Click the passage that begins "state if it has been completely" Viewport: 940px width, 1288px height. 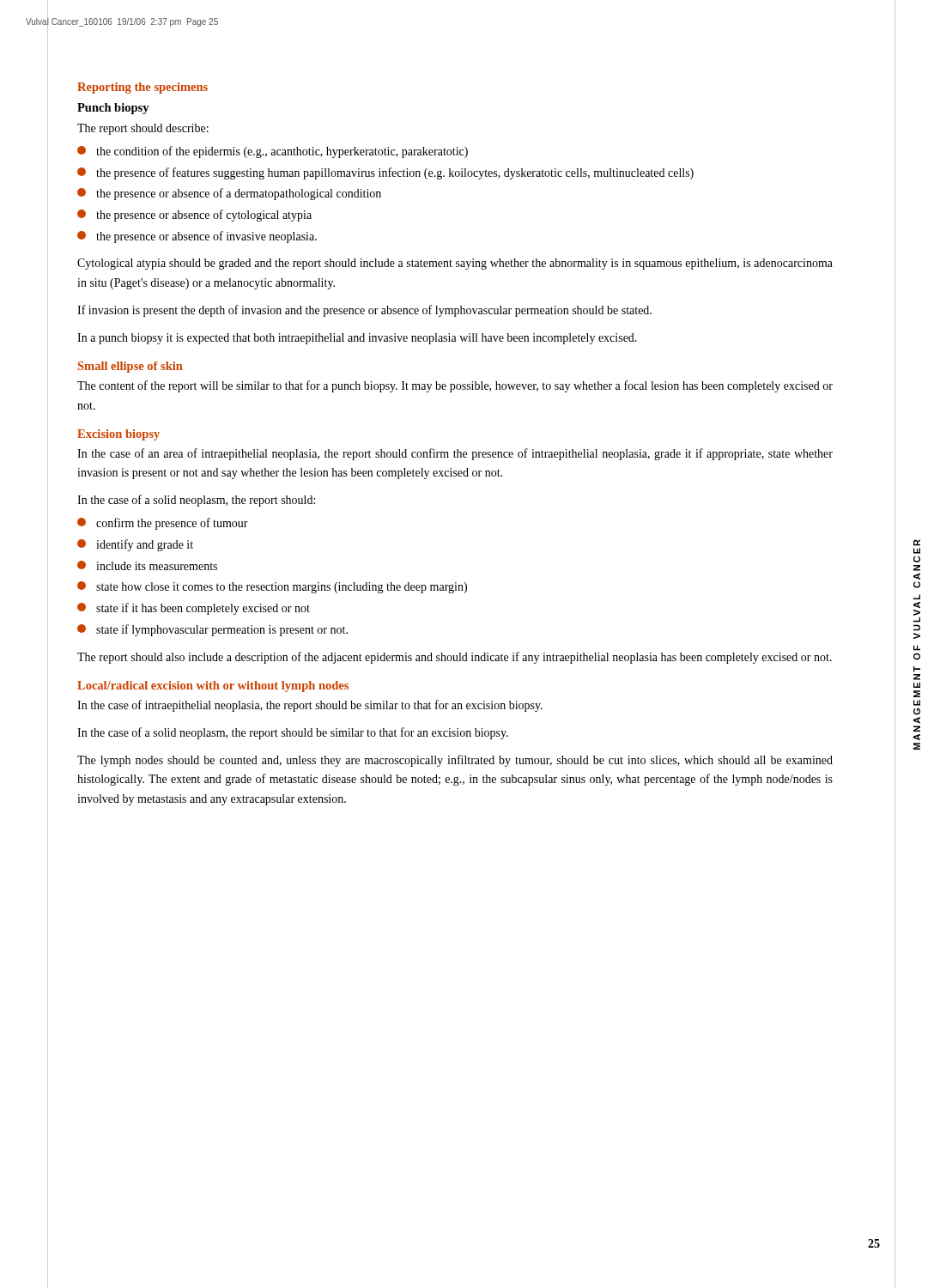[x=194, y=609]
